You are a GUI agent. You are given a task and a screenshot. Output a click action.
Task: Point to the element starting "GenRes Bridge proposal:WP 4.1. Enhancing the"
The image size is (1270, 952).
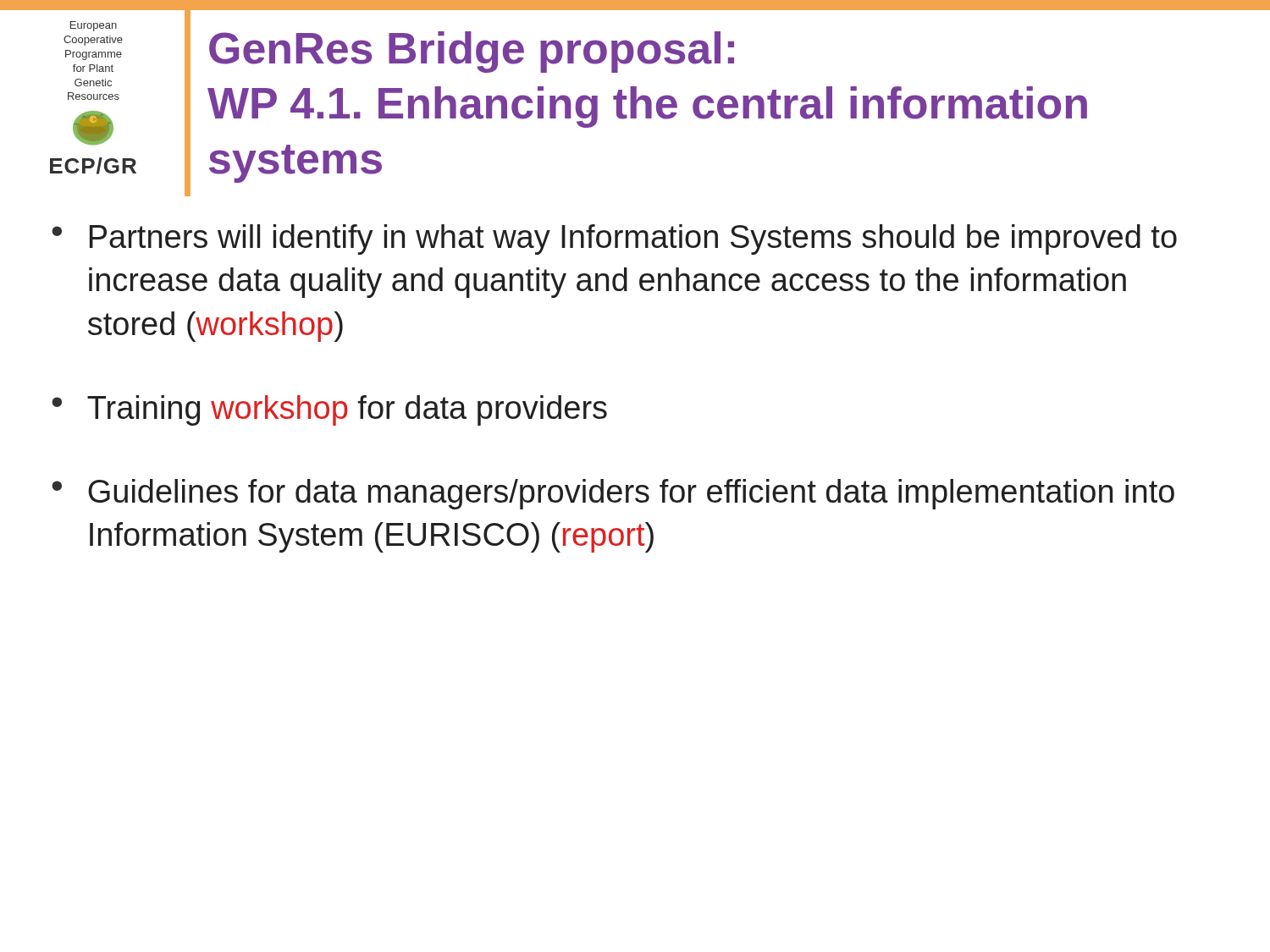649,103
